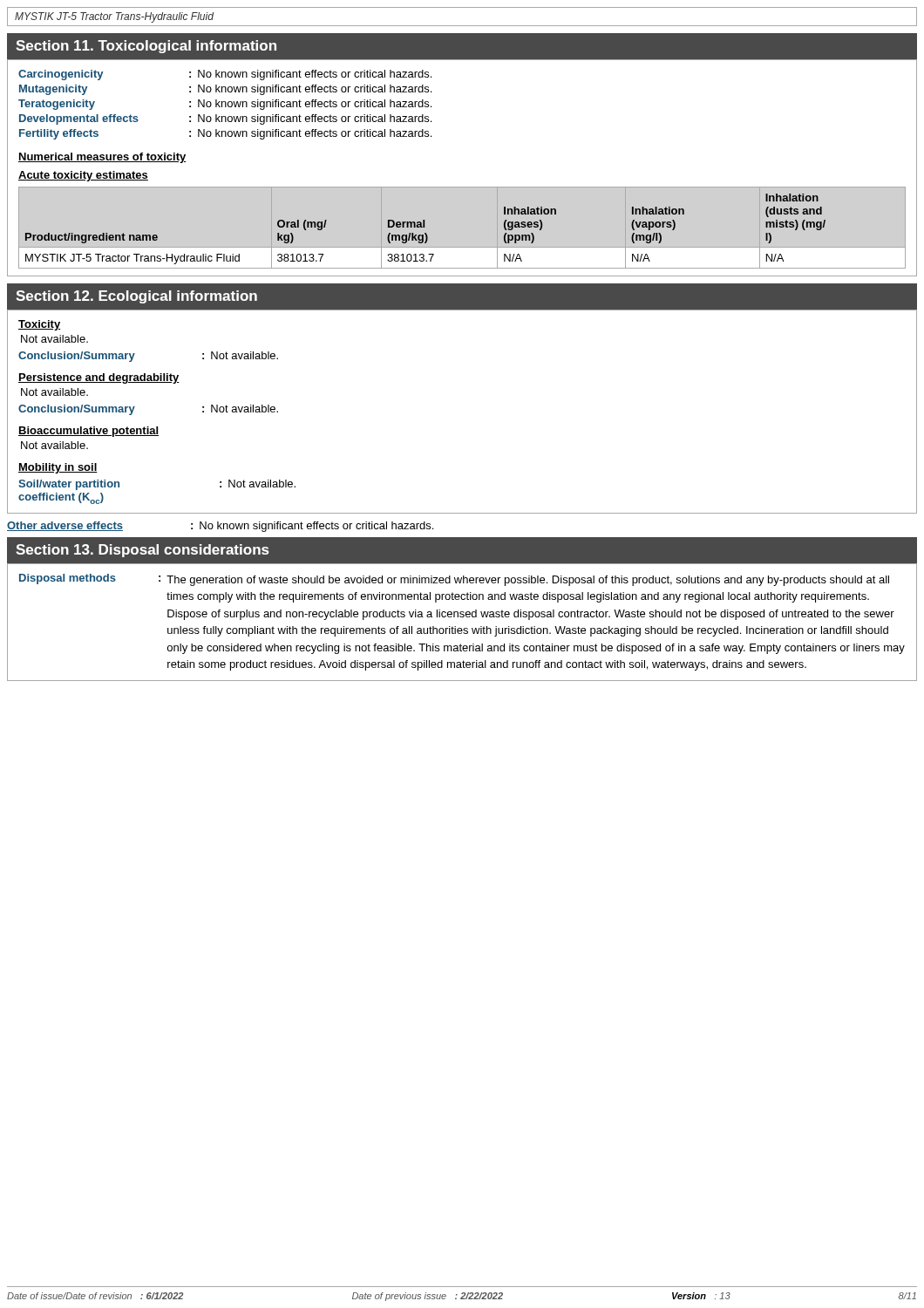Image resolution: width=924 pixels, height=1308 pixels.
Task: Locate the section header containing "Section 12. Ecological information"
Action: tap(137, 296)
